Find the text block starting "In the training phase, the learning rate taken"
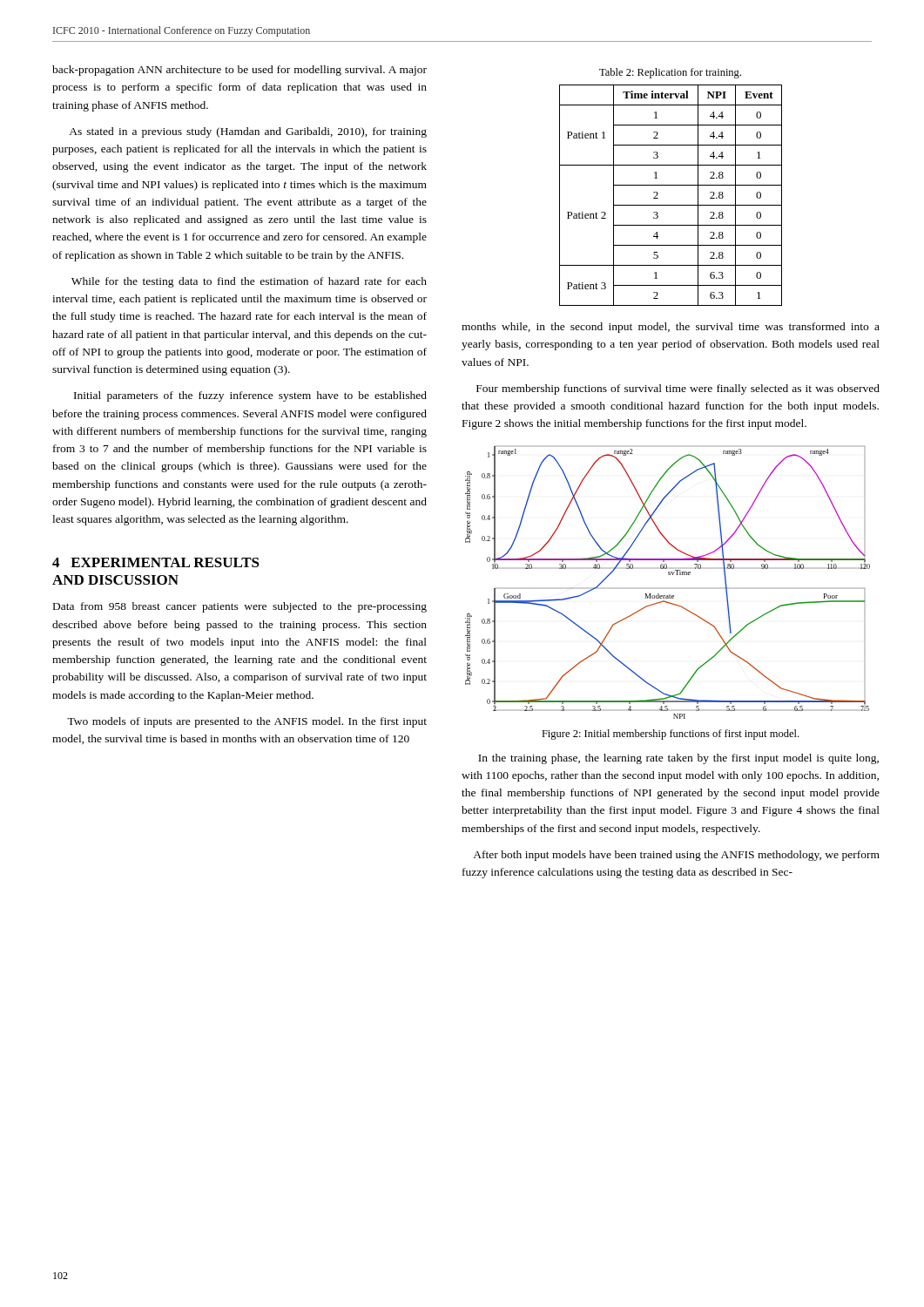The image size is (924, 1307). [x=671, y=792]
